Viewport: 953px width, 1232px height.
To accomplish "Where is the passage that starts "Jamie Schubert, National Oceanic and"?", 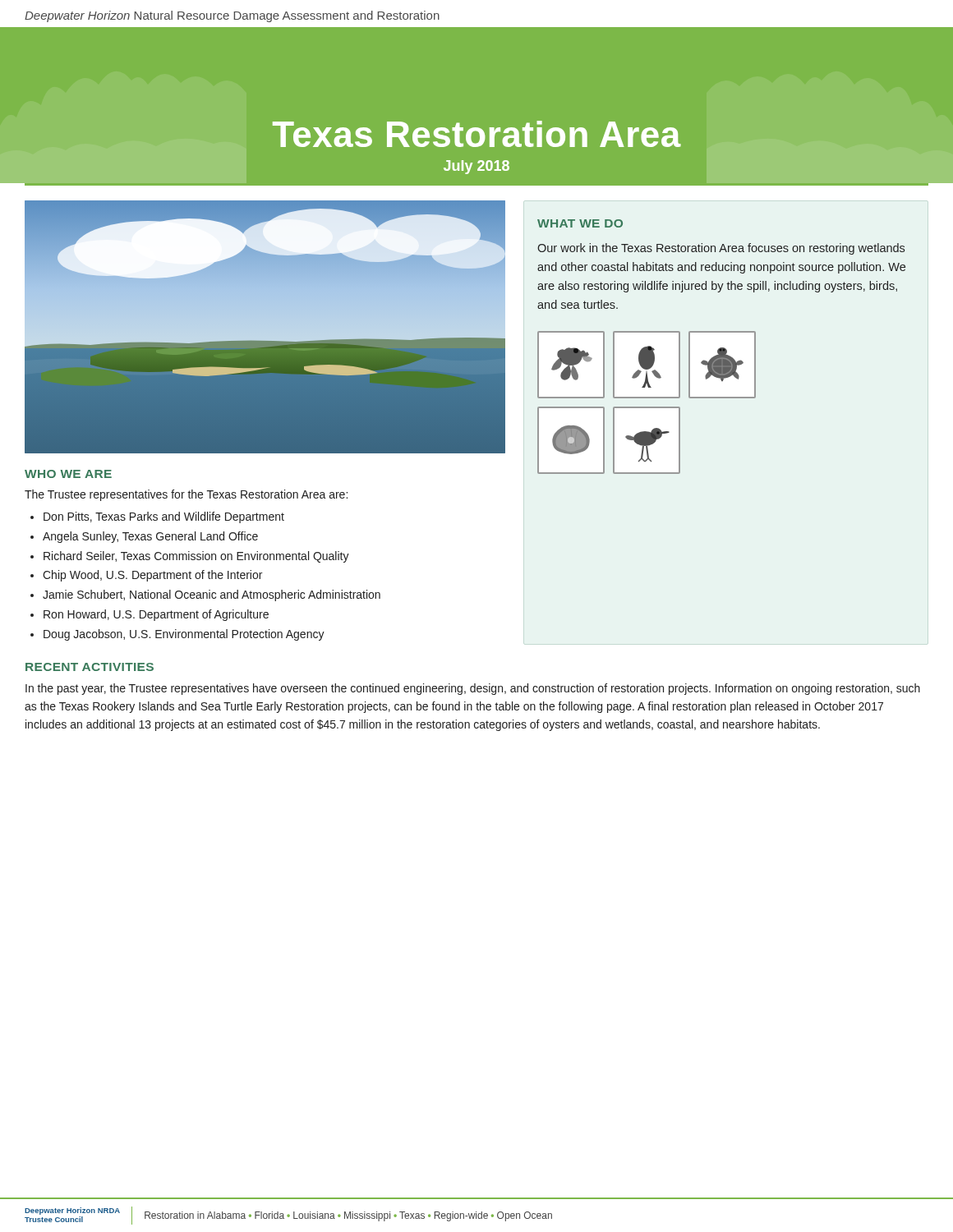I will coord(212,595).
